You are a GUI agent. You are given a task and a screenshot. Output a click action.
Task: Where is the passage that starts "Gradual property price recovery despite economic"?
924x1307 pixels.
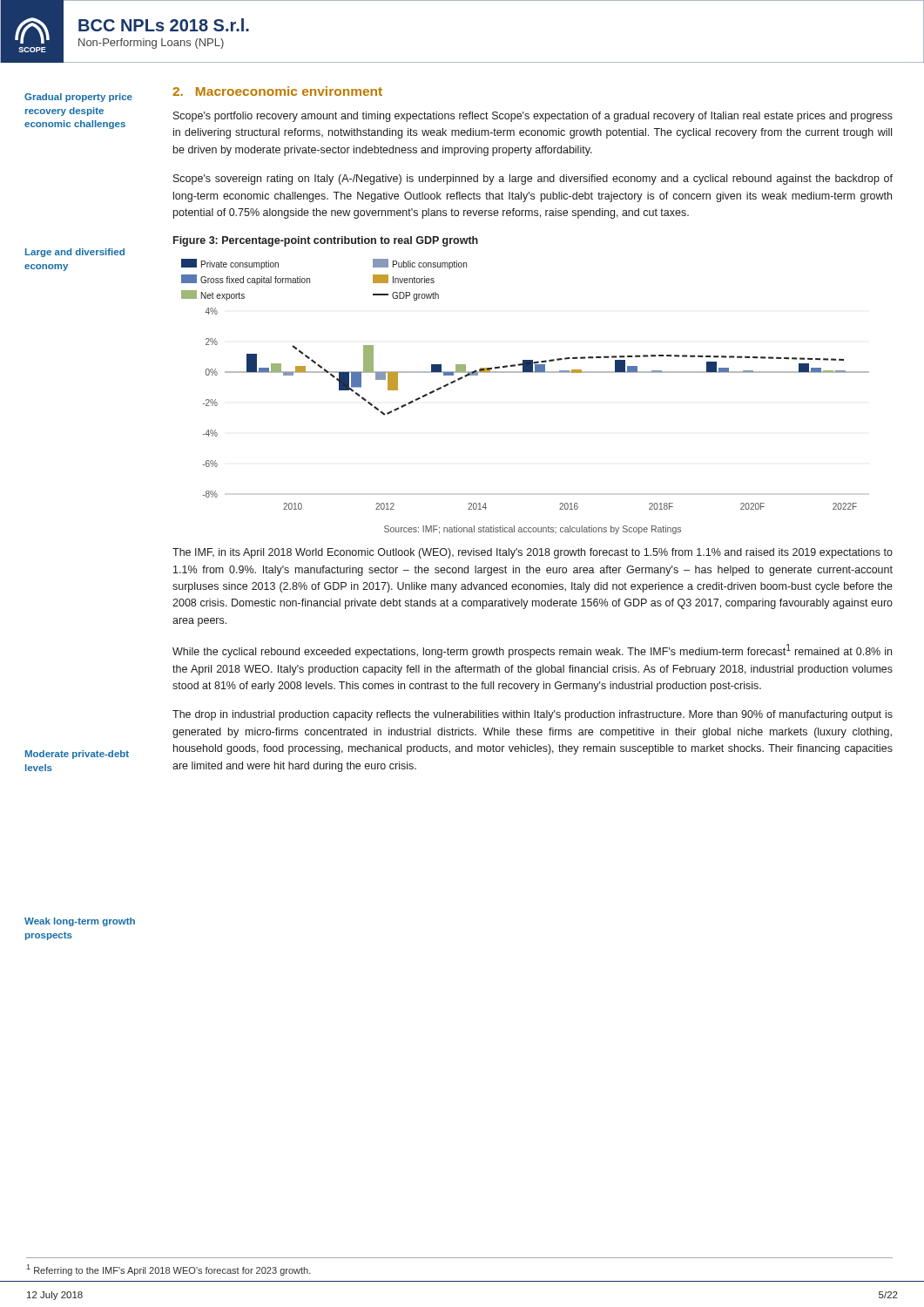(78, 110)
